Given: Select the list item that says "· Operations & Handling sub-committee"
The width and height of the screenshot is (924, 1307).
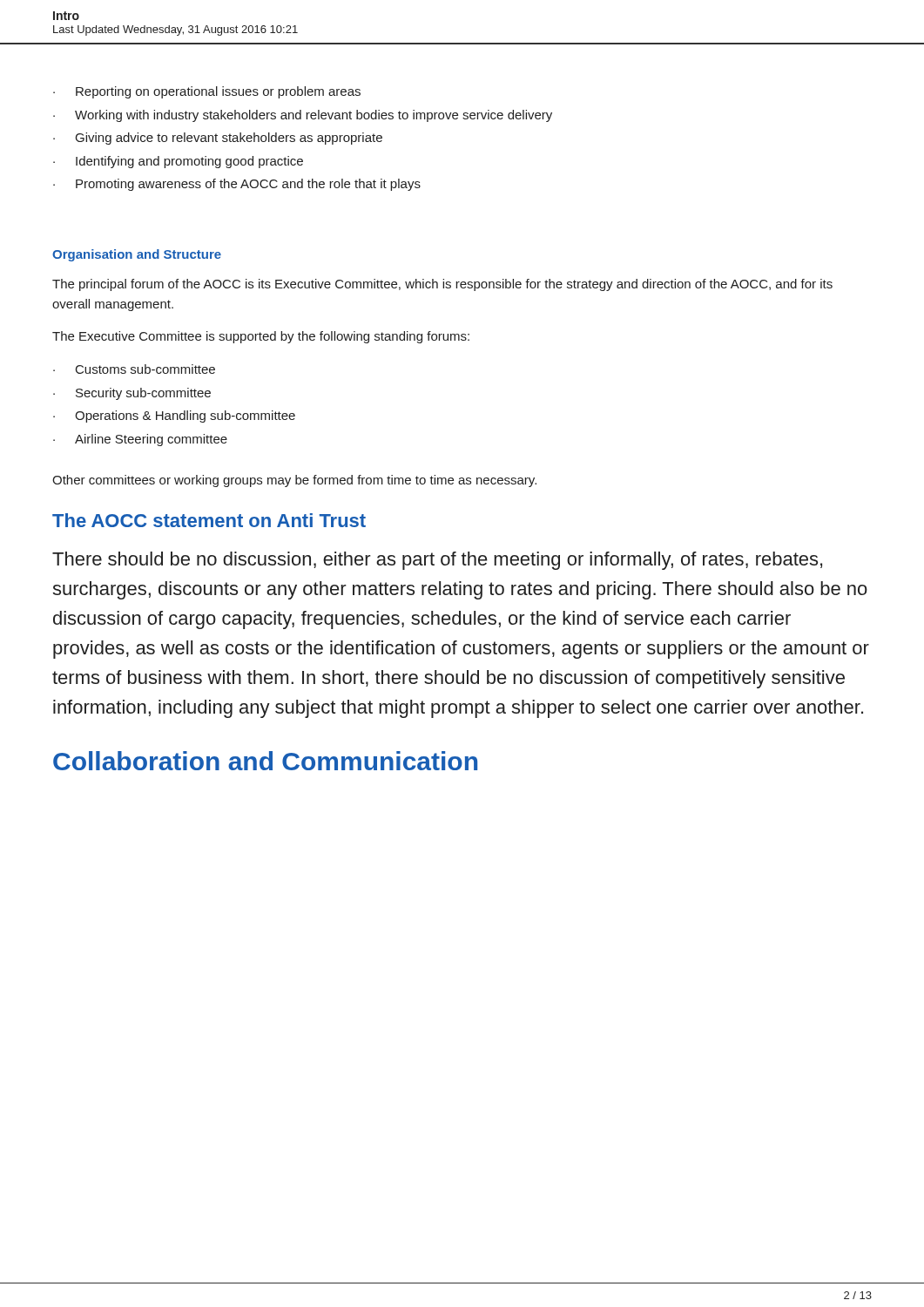Looking at the screenshot, I should (174, 416).
